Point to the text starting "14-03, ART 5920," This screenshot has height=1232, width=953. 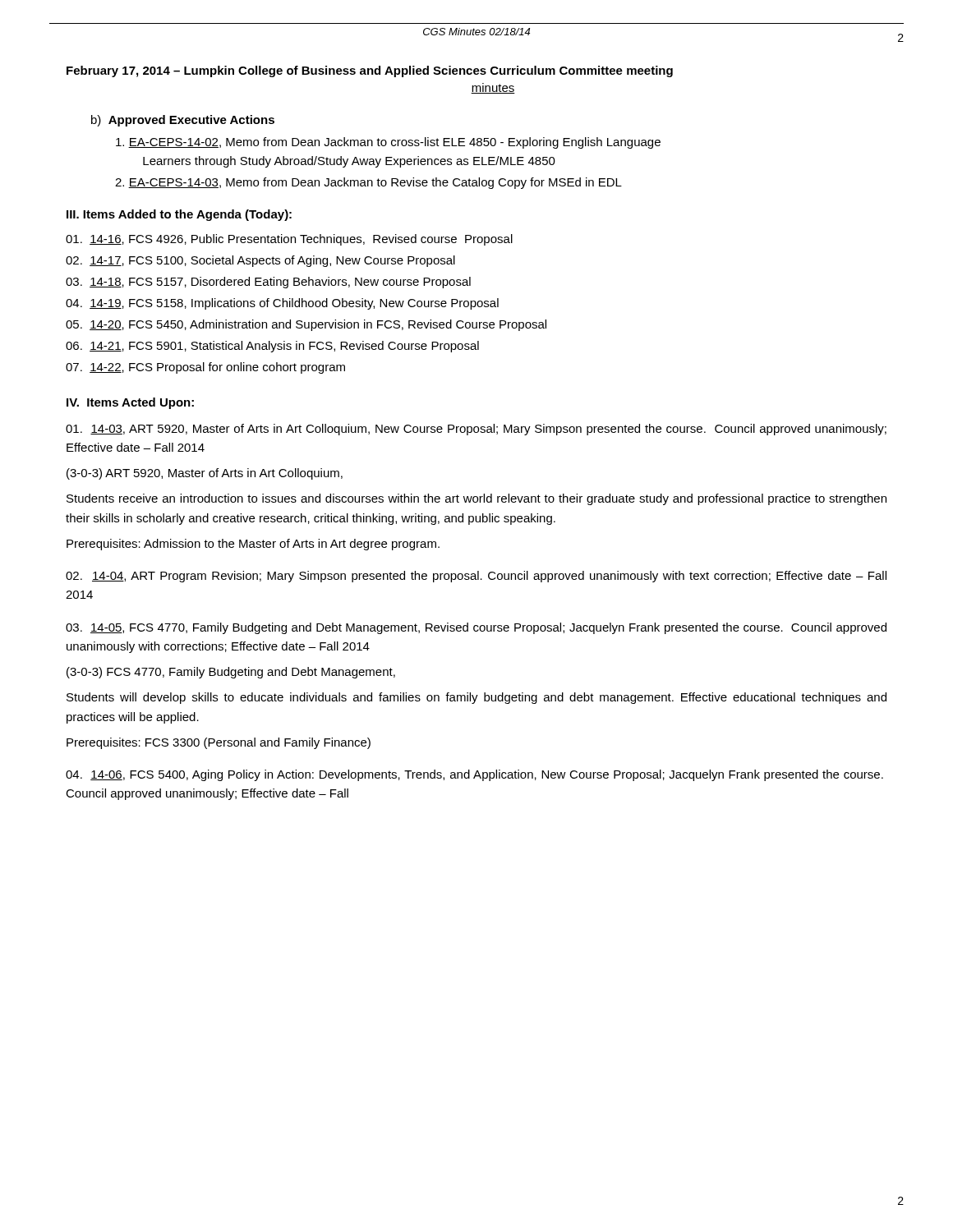click(476, 437)
